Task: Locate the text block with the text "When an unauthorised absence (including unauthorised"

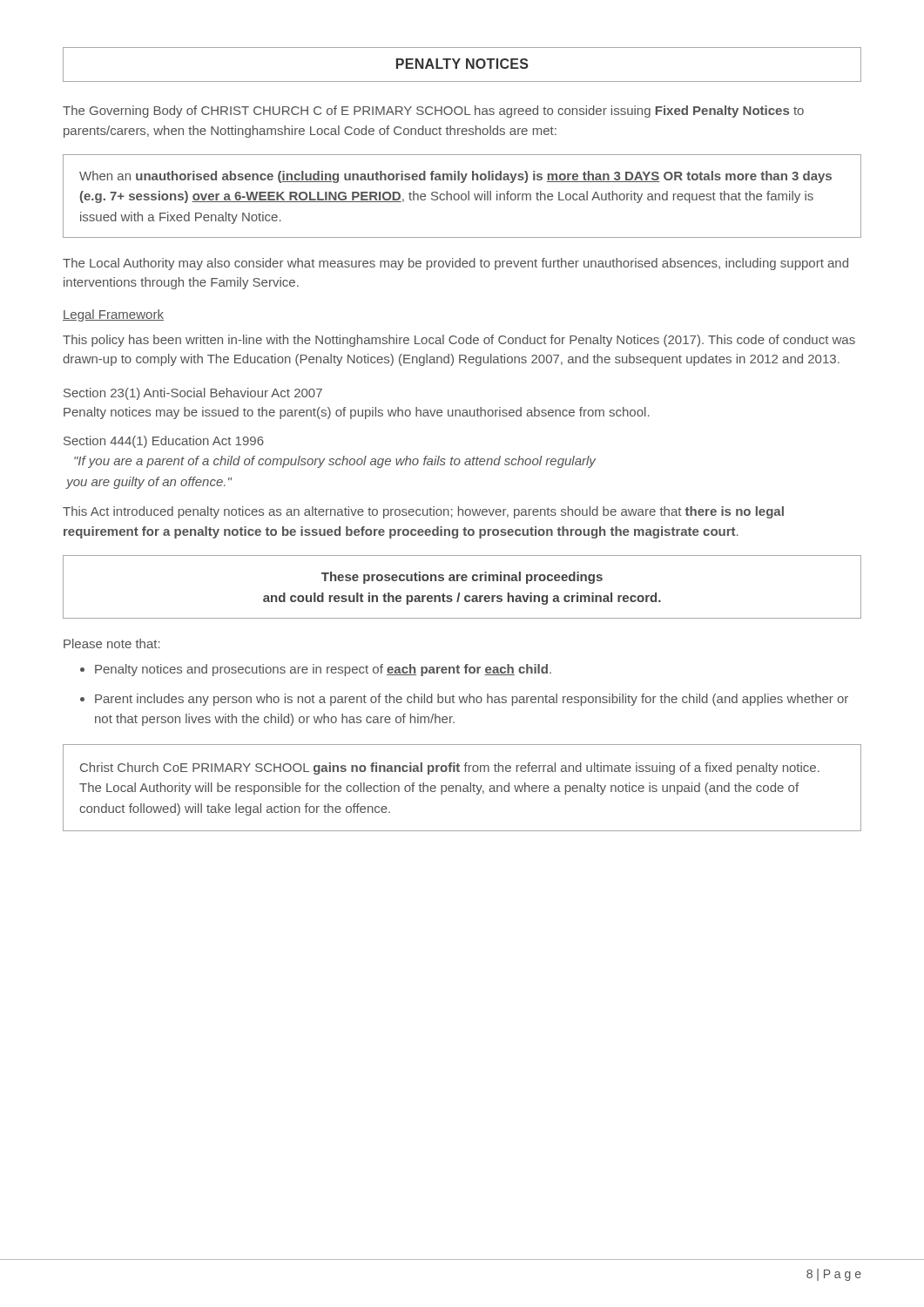Action: [x=456, y=196]
